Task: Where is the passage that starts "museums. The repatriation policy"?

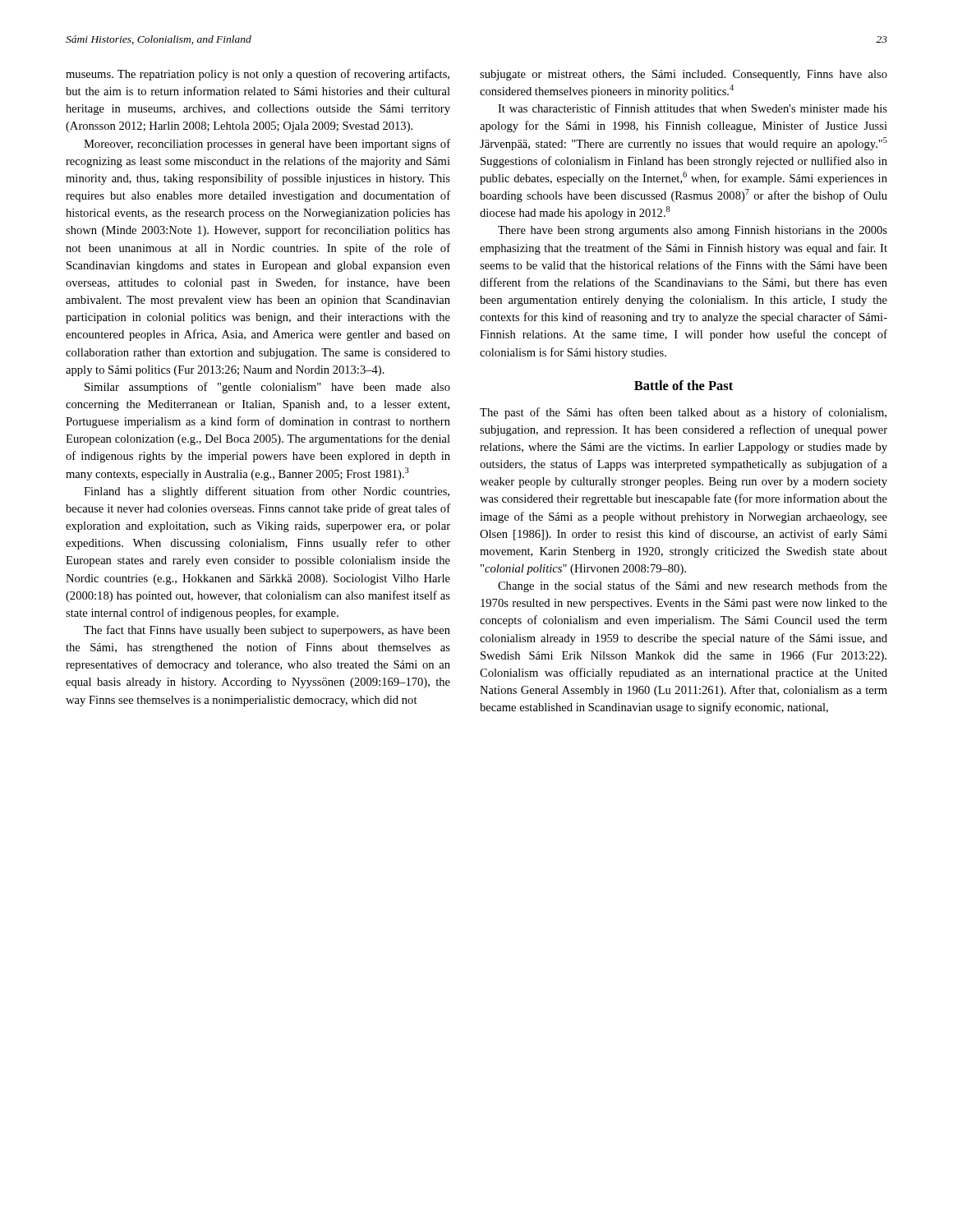Action: tap(258, 387)
